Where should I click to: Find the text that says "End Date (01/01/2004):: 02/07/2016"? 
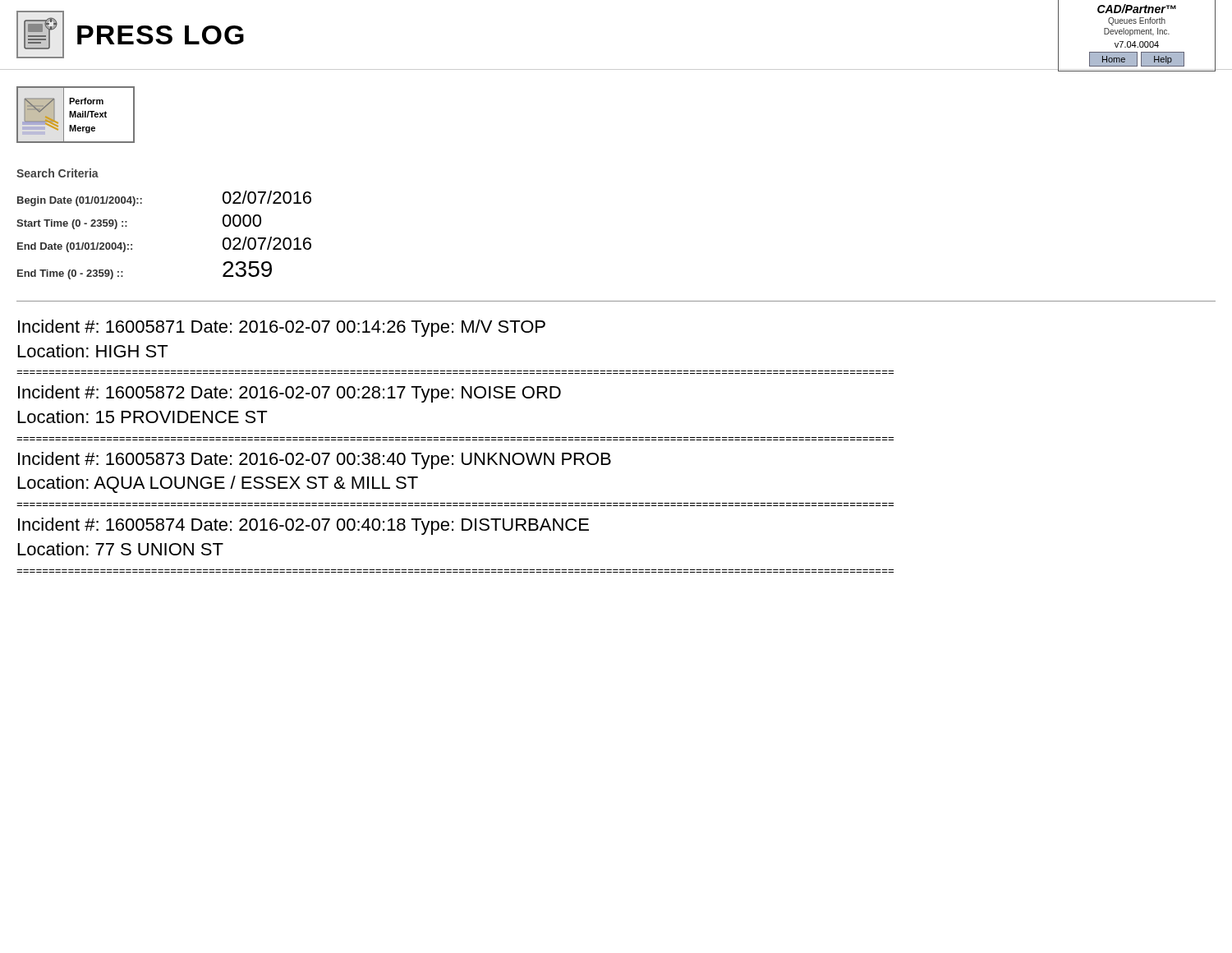72,244
